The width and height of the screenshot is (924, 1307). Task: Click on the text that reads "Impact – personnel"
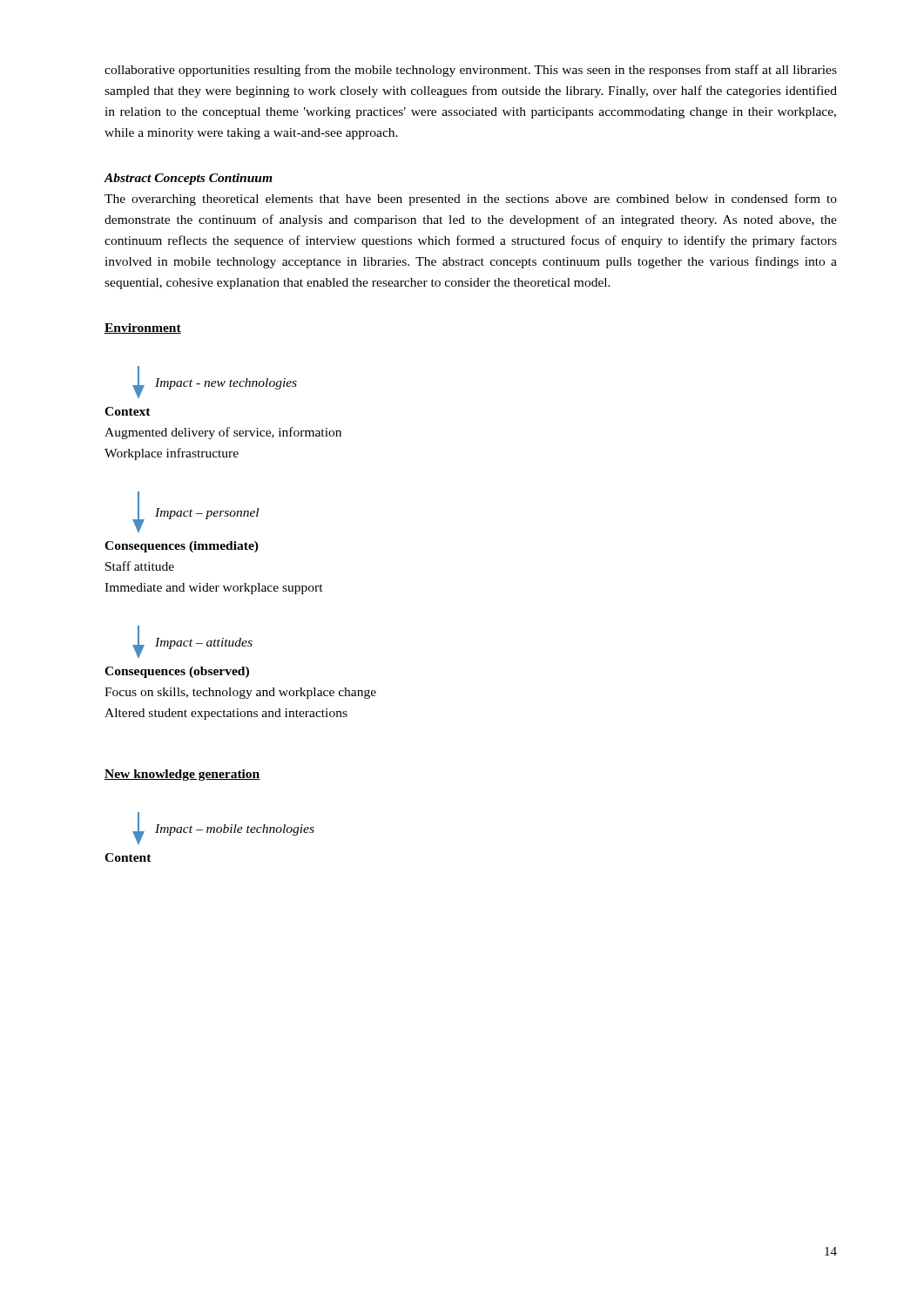coord(196,512)
